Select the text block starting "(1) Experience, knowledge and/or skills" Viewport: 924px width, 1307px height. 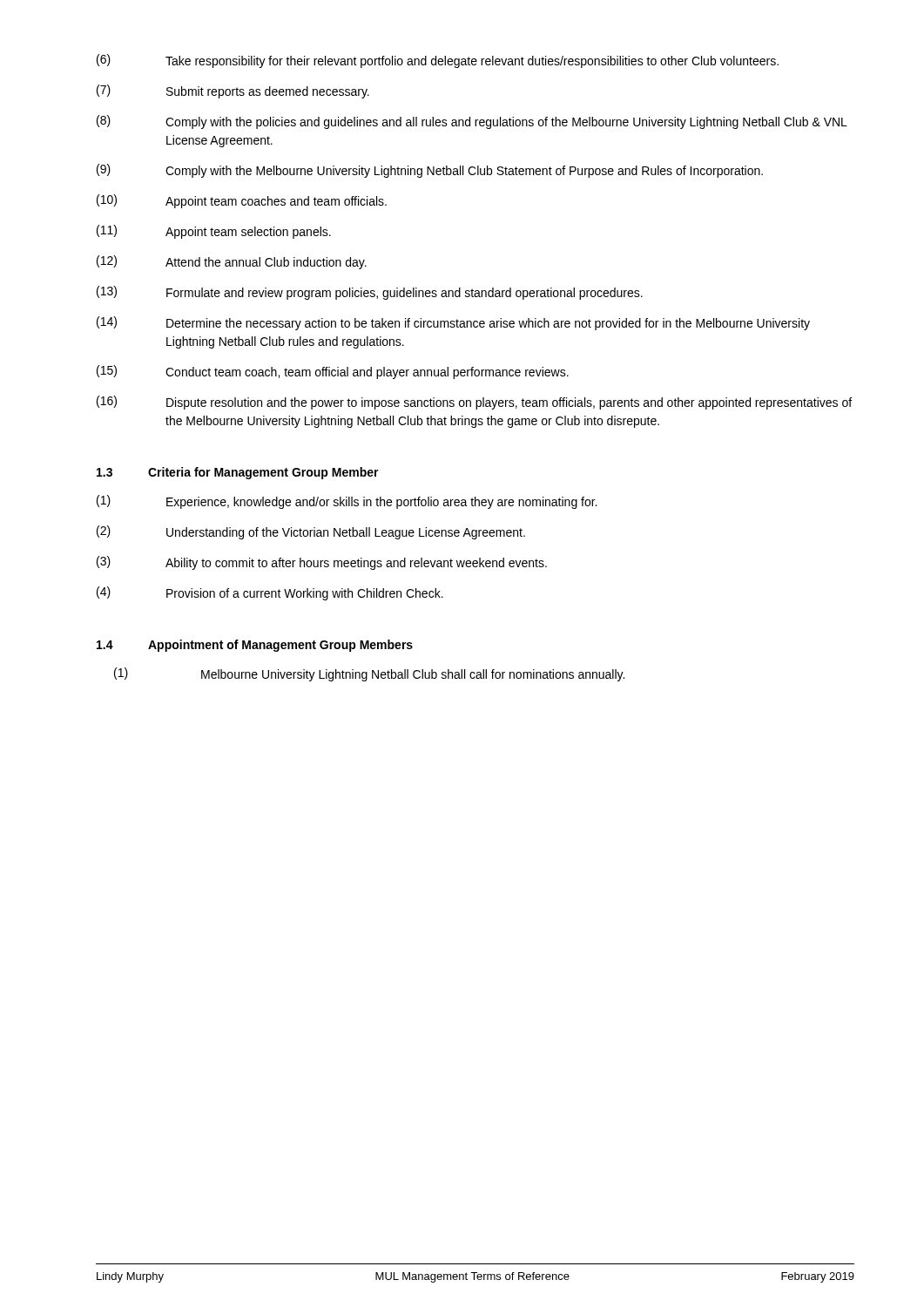tap(475, 502)
